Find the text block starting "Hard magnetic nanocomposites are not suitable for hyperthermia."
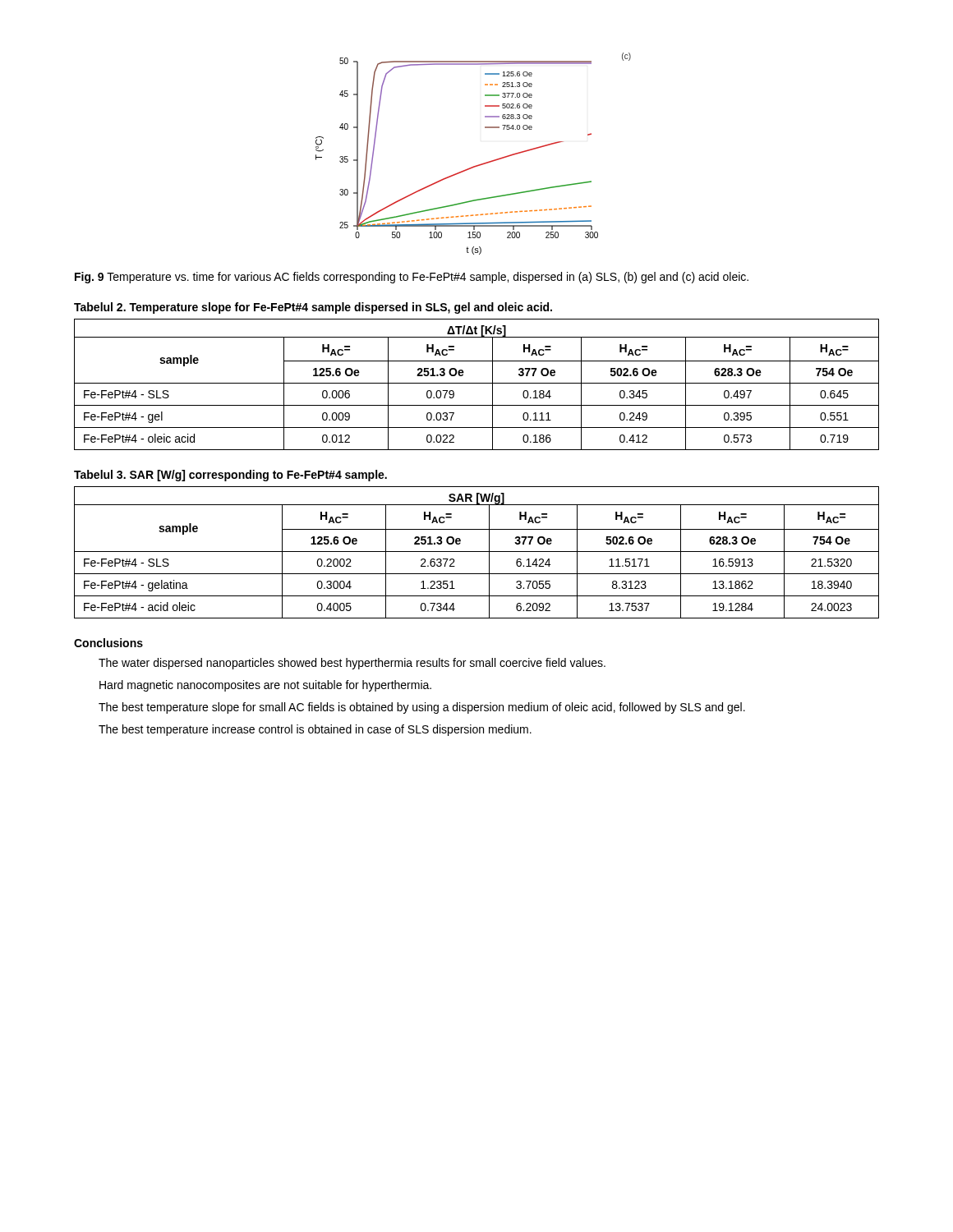Viewport: 953px width, 1232px height. coord(265,685)
